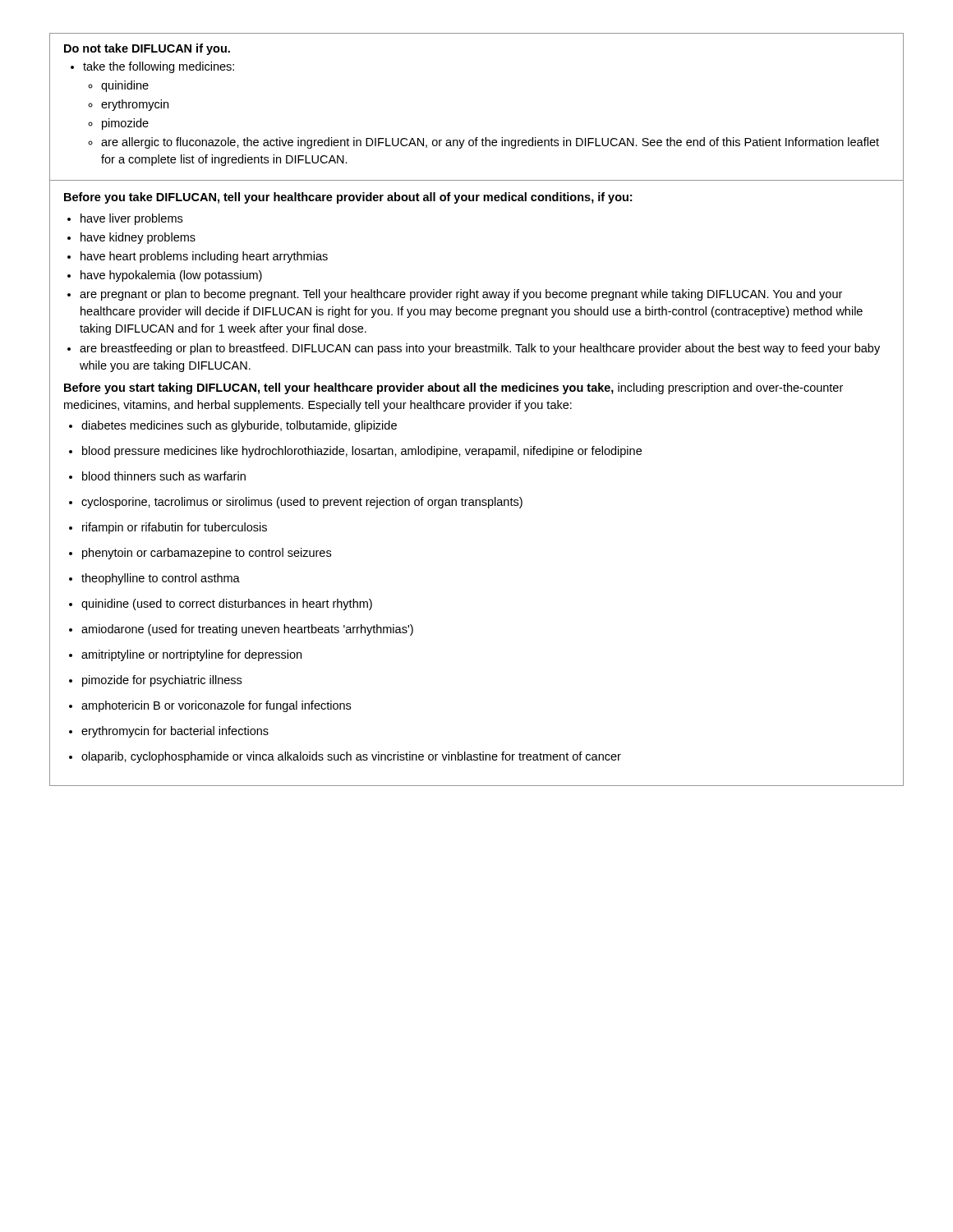Navigate to the element starting "rifampin or rifabutin for"
953x1232 pixels.
168,528
